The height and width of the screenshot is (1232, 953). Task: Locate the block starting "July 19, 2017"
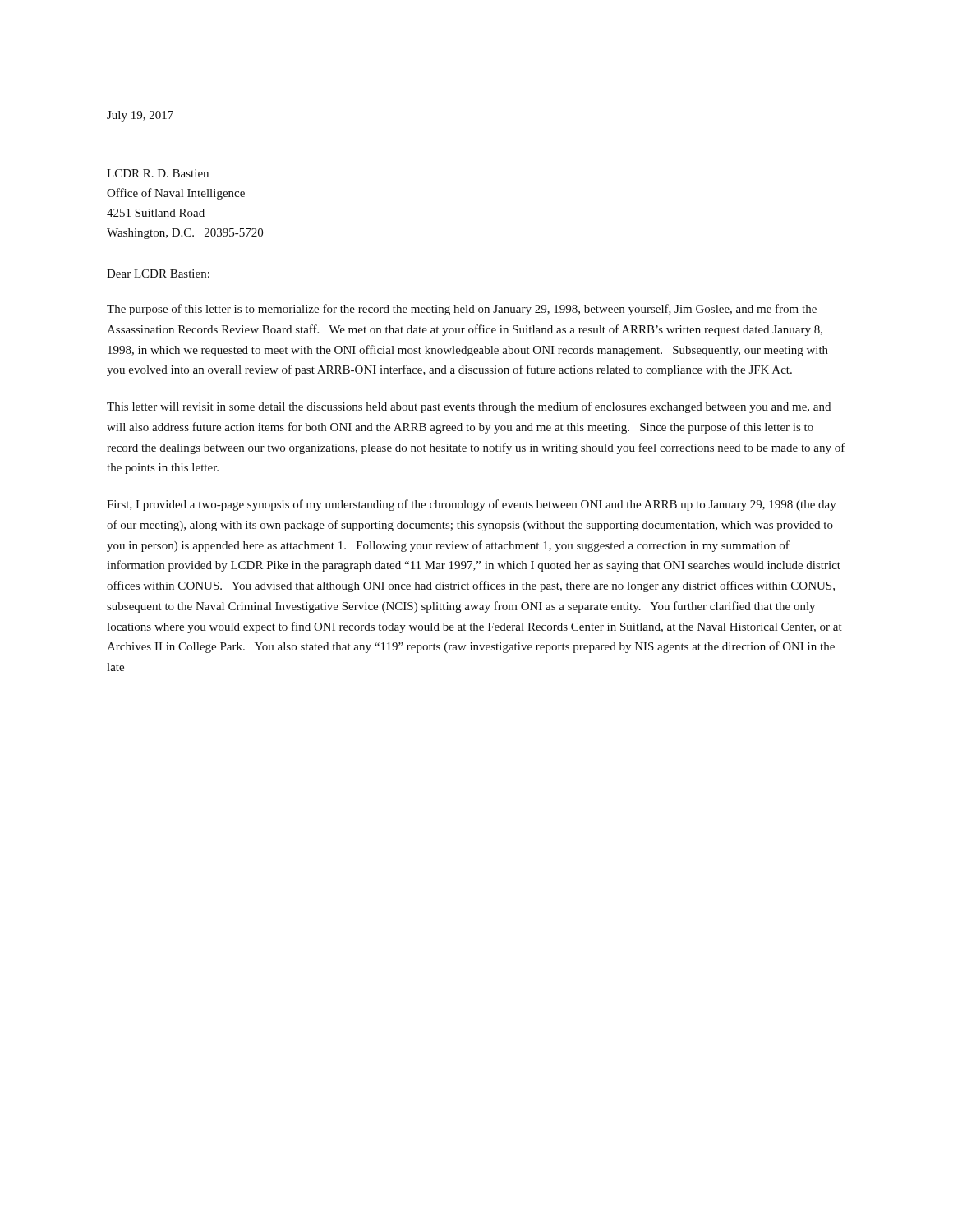[140, 115]
